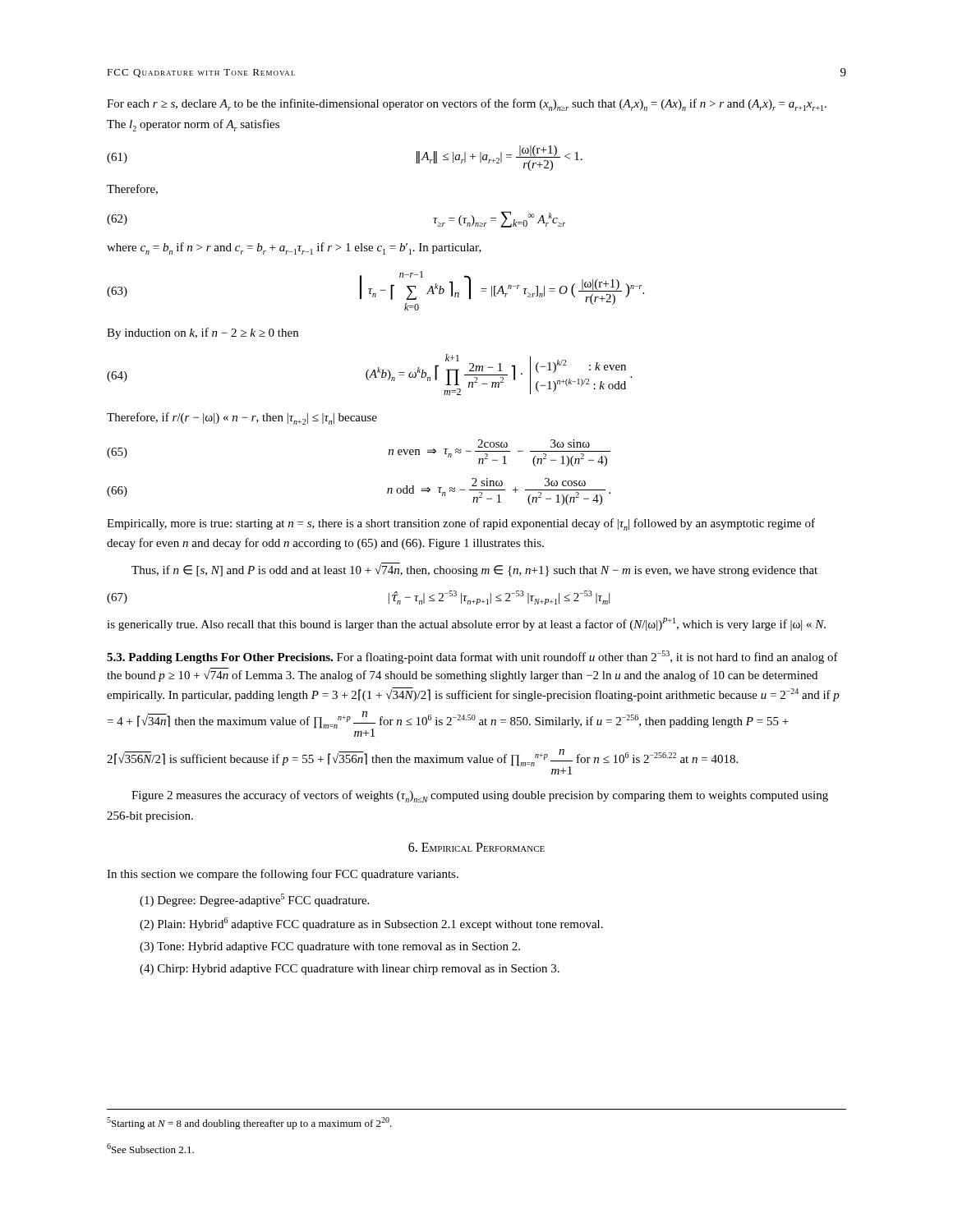Select the formula that reads "(65) n even ⇒ τn"
Screen dimensions: 1232x953
tap(476, 452)
